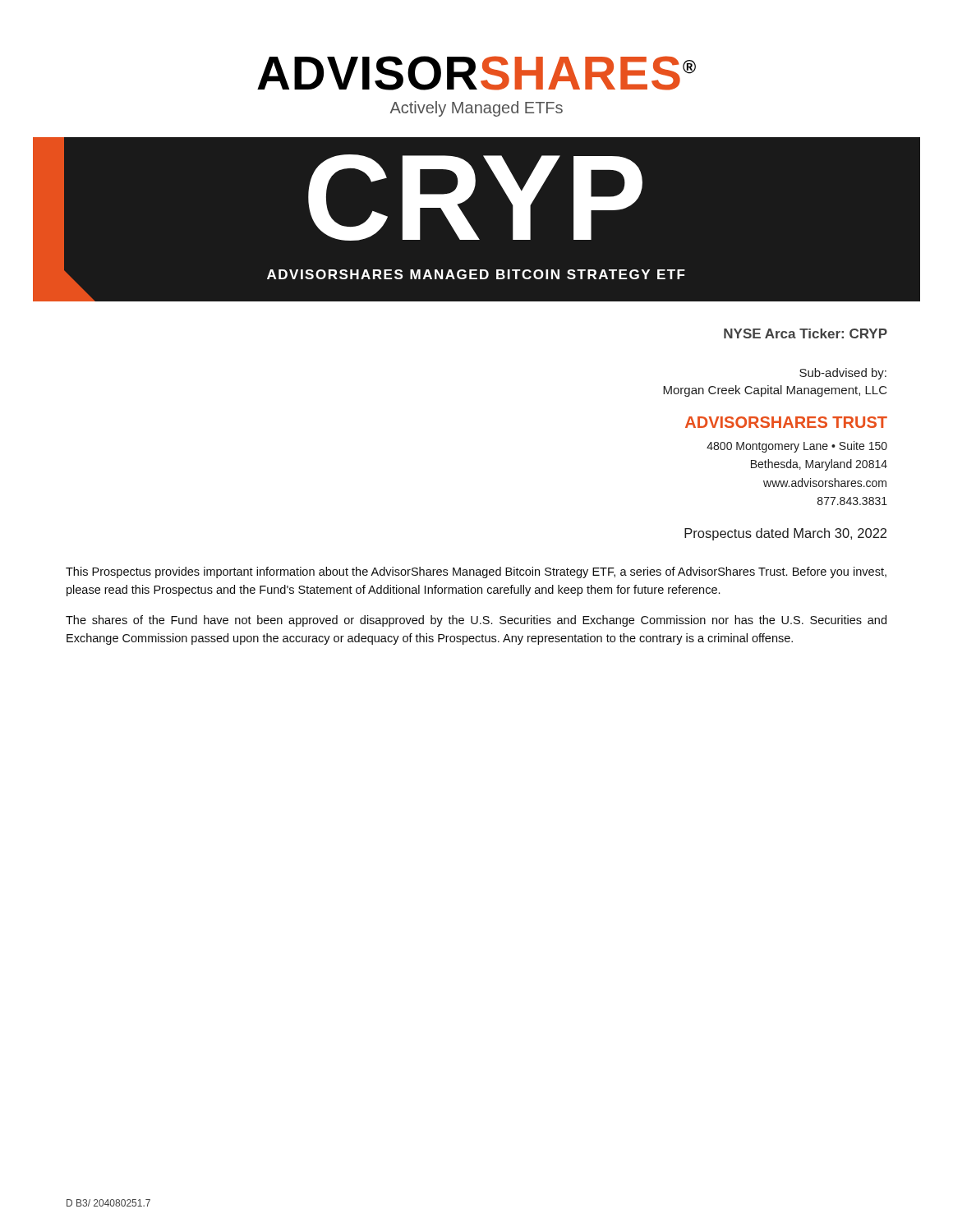Locate the logo
Image resolution: width=953 pixels, height=1232 pixels.
tap(476, 59)
